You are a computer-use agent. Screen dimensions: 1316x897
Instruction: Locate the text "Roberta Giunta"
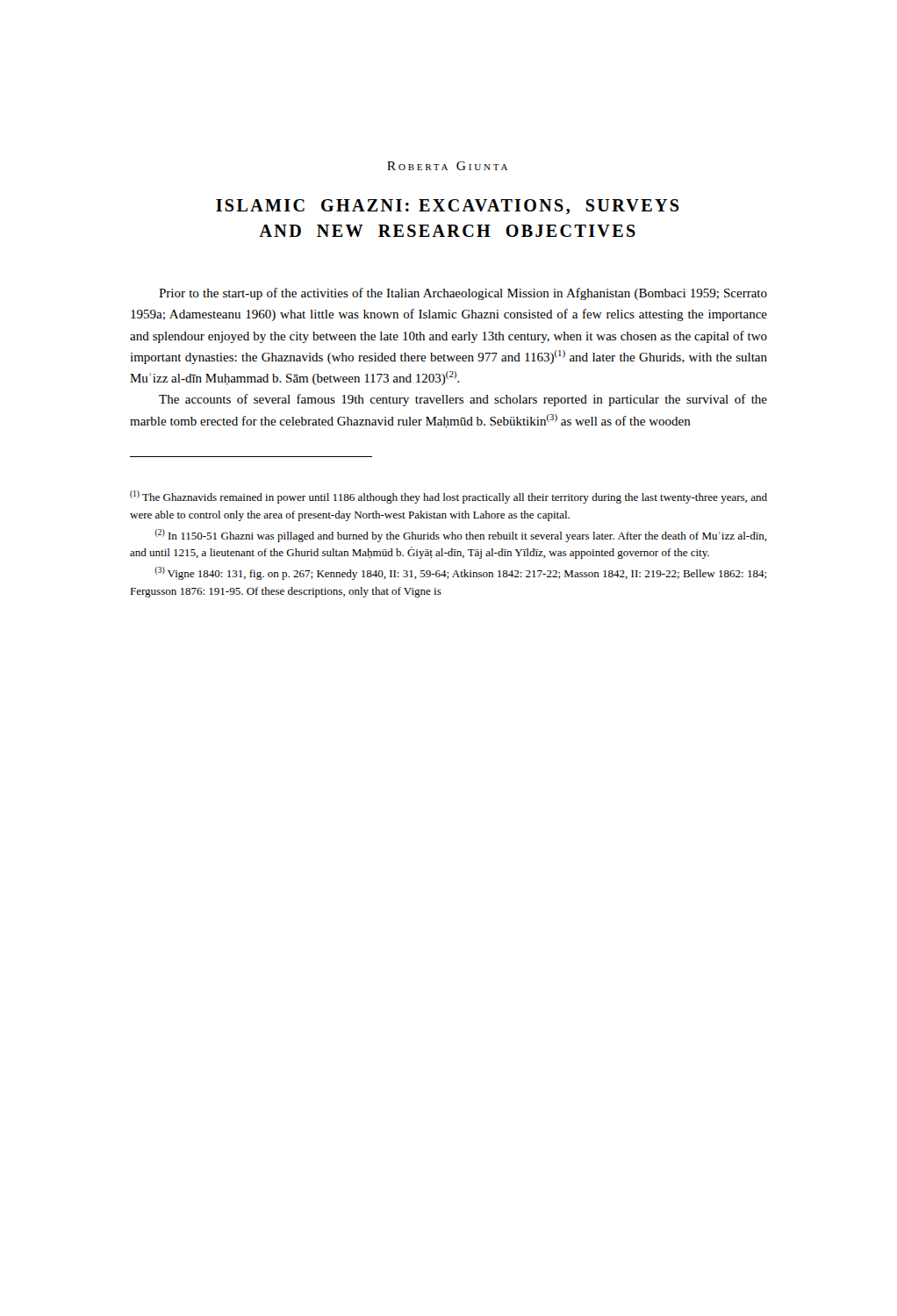click(448, 165)
